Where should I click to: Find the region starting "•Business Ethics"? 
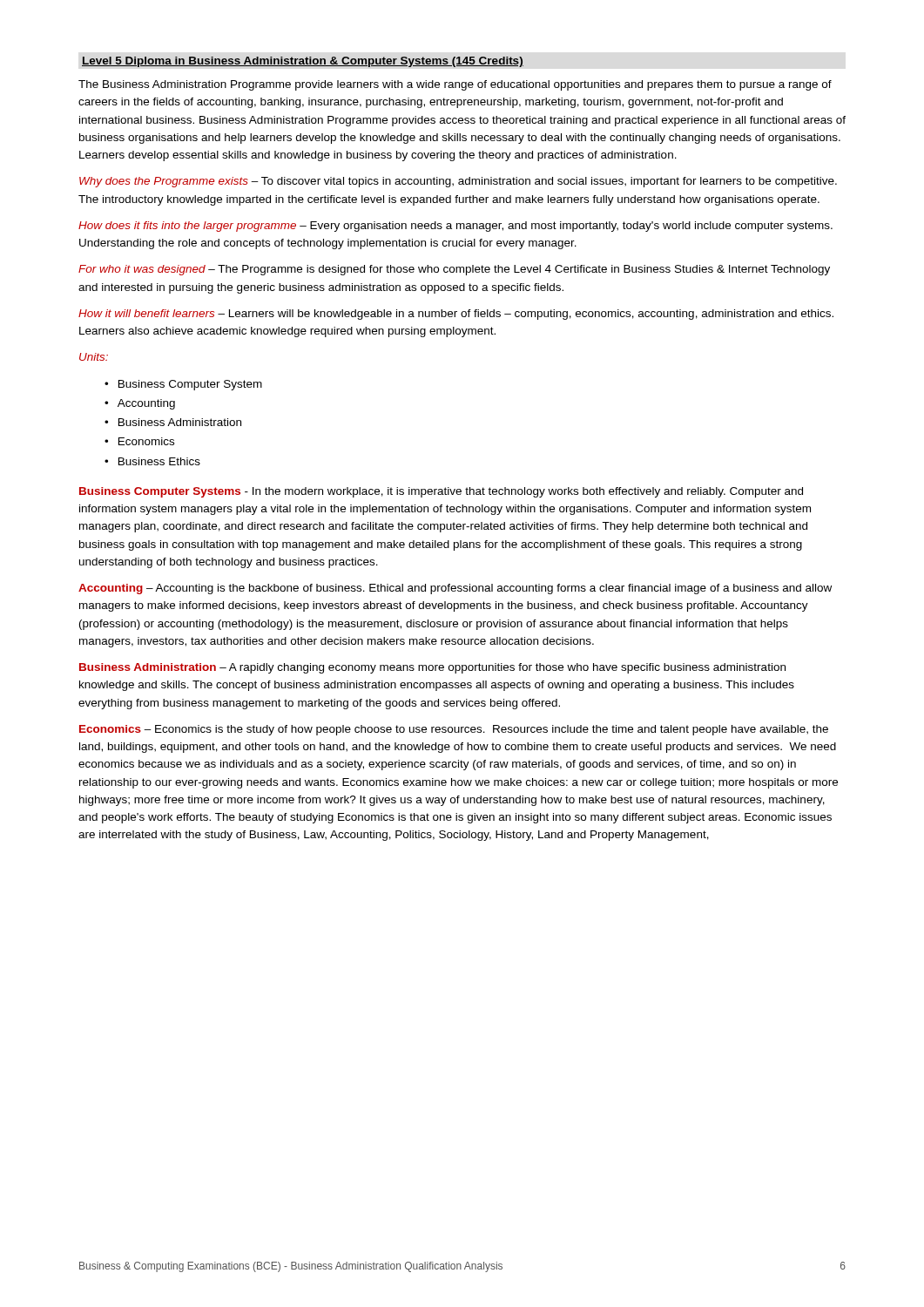click(152, 461)
